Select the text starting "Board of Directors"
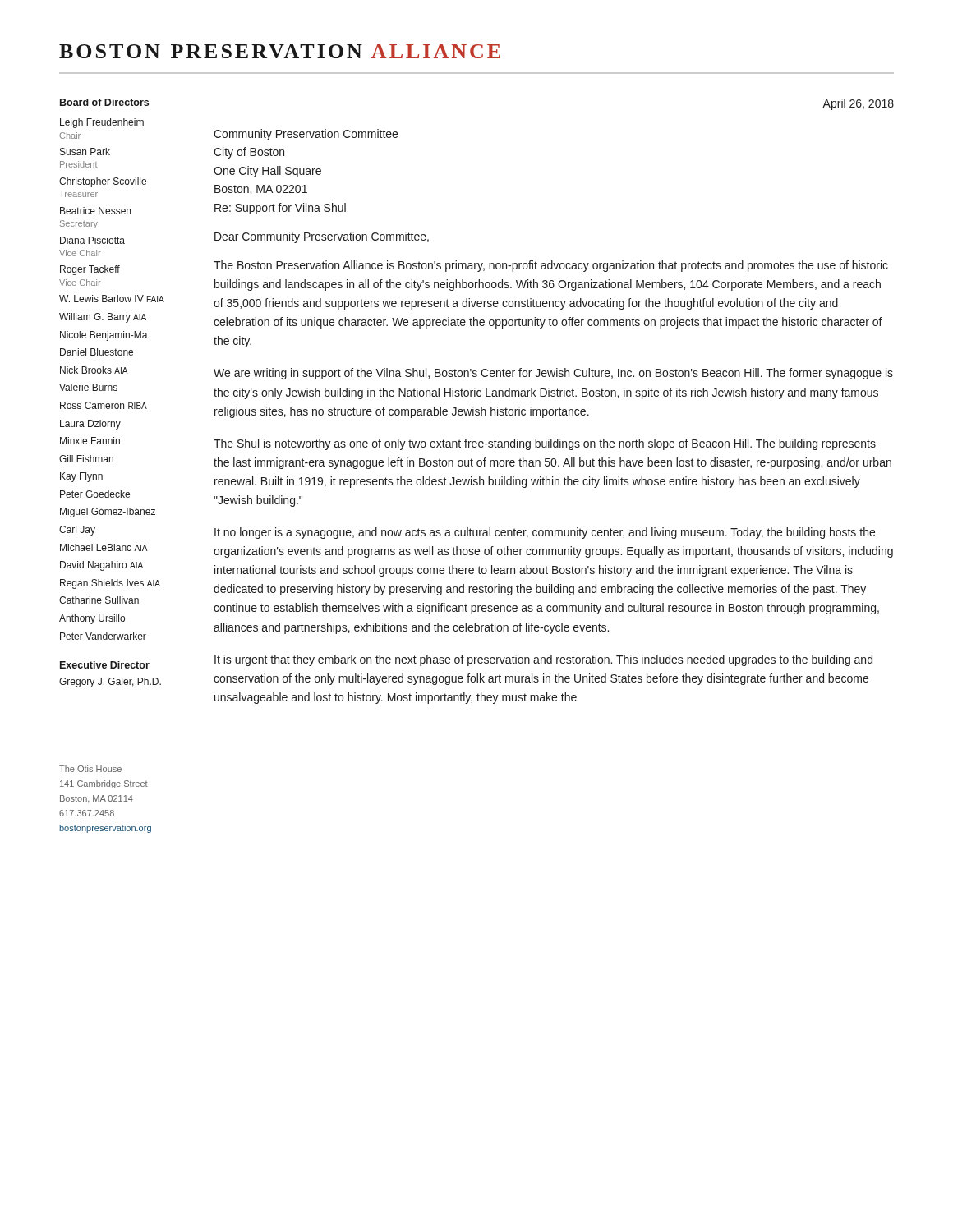 pos(104,103)
